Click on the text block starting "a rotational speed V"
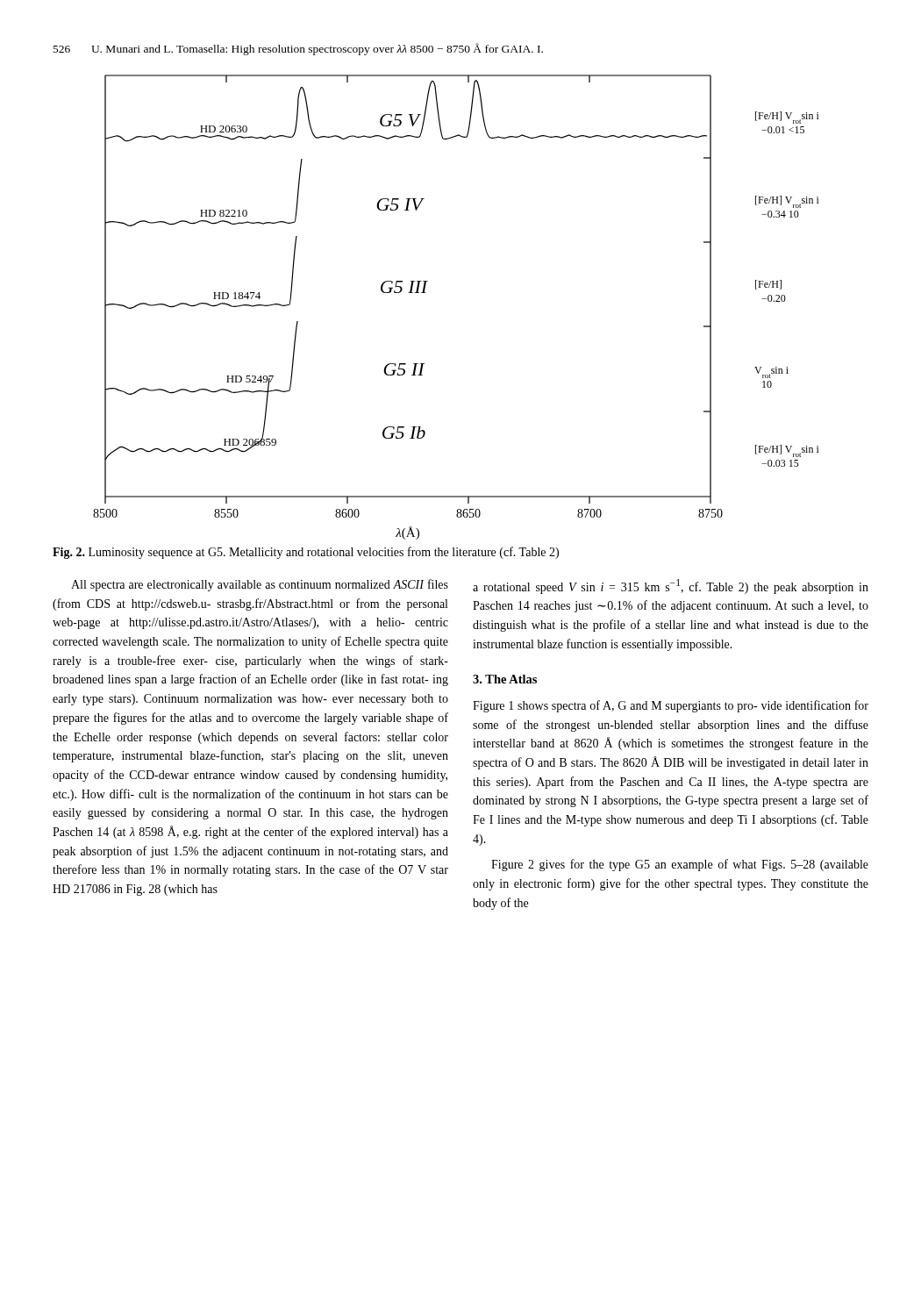 [x=671, y=744]
